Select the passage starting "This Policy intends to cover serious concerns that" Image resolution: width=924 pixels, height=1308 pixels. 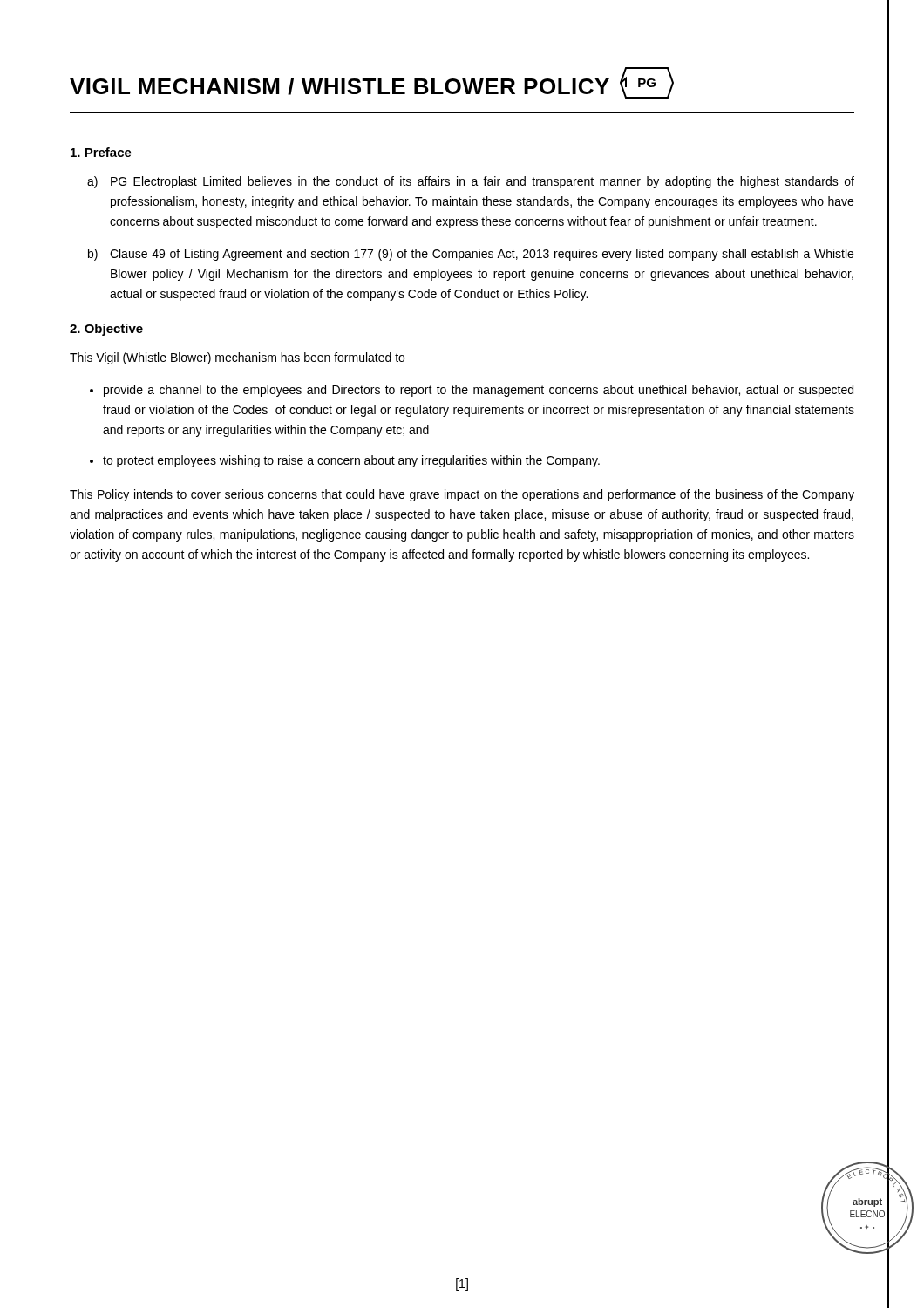coord(462,525)
